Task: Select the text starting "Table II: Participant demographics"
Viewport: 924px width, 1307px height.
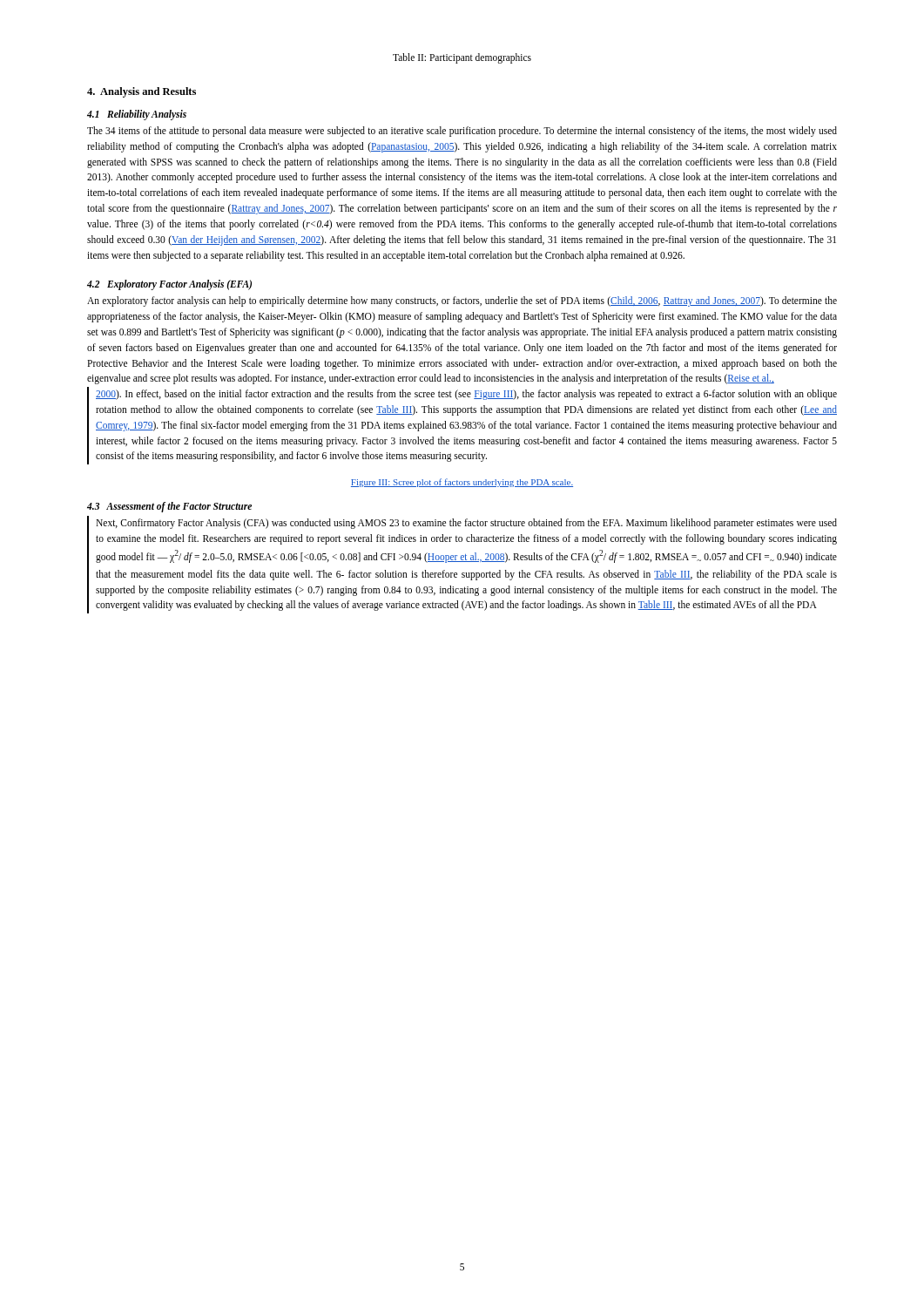Action: pyautogui.click(x=462, y=58)
